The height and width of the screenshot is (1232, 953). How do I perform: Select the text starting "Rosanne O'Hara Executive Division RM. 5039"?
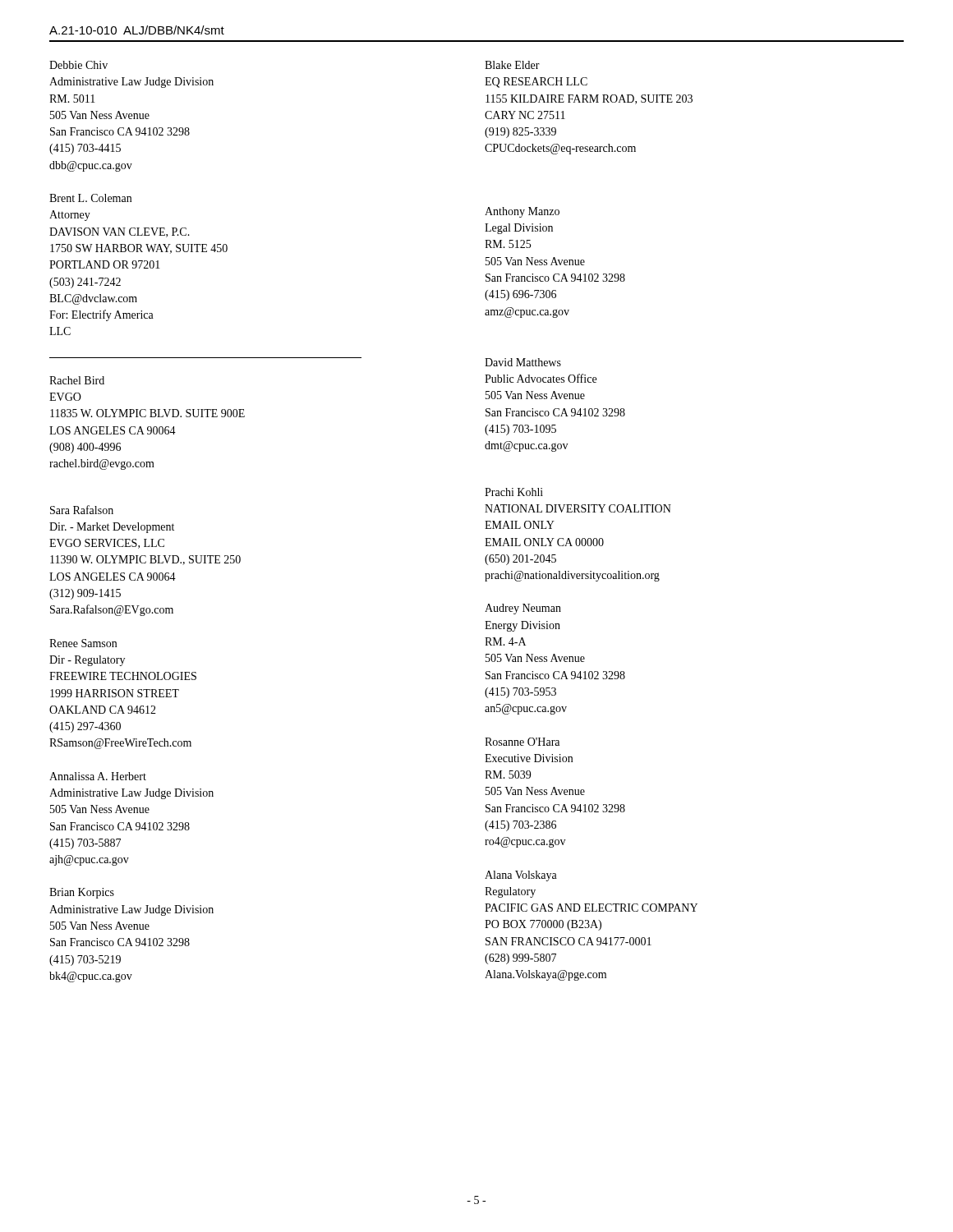tap(522, 742)
